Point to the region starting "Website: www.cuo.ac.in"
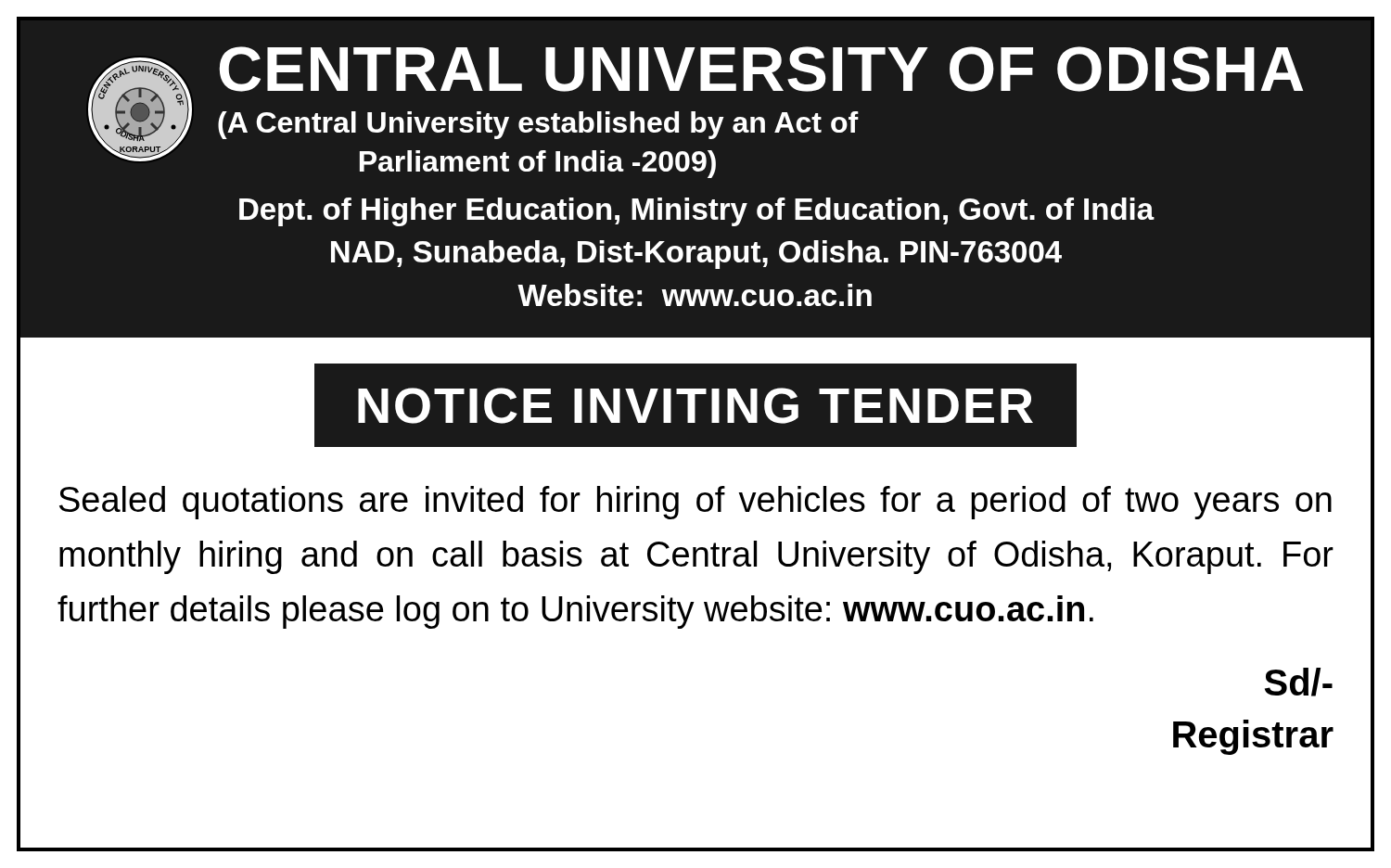This screenshot has width=1391, height=868. click(x=696, y=295)
